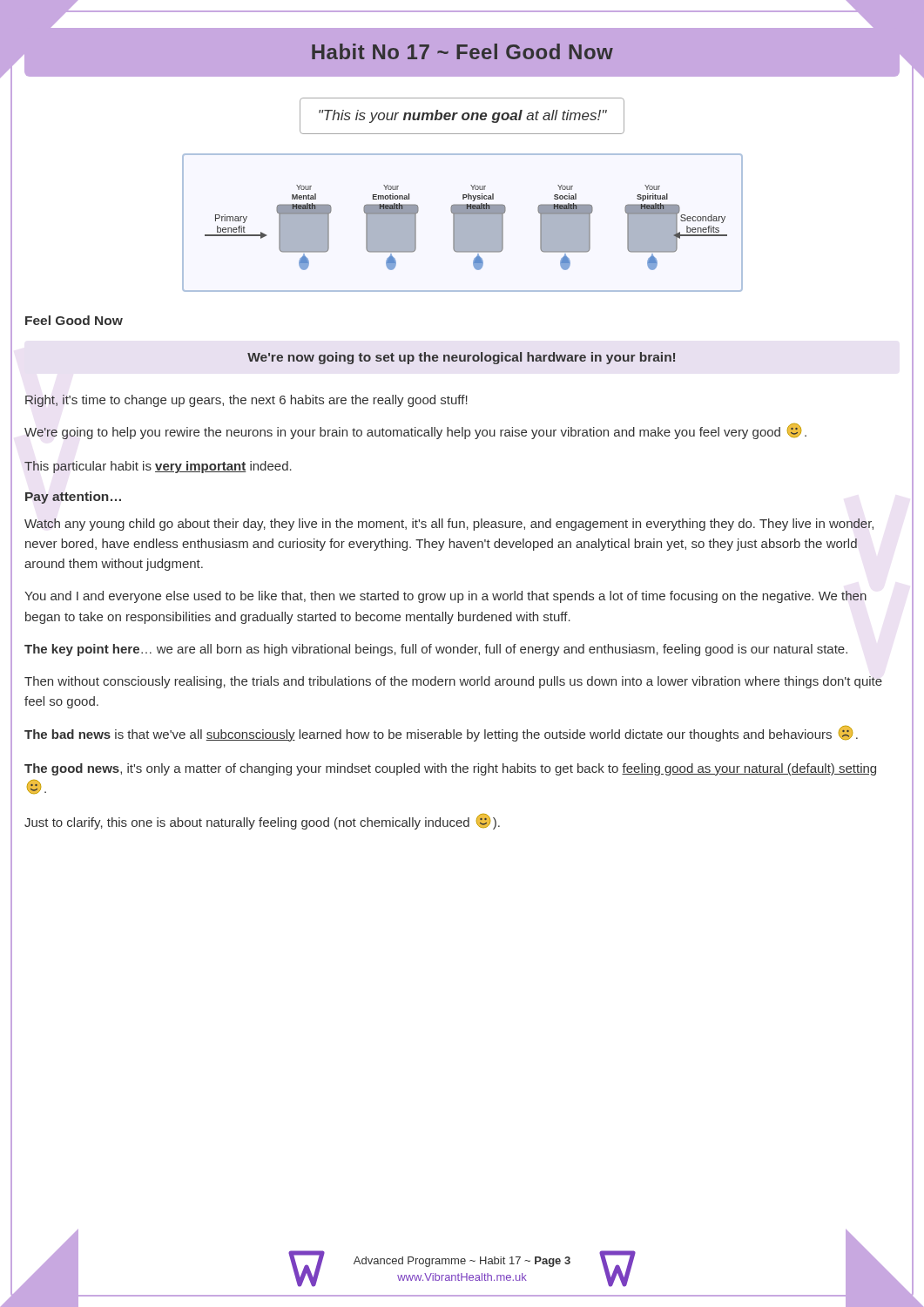Where is the passage that starts "Just to clarify, this one is about"?
The image size is (924, 1307).
coord(263,824)
